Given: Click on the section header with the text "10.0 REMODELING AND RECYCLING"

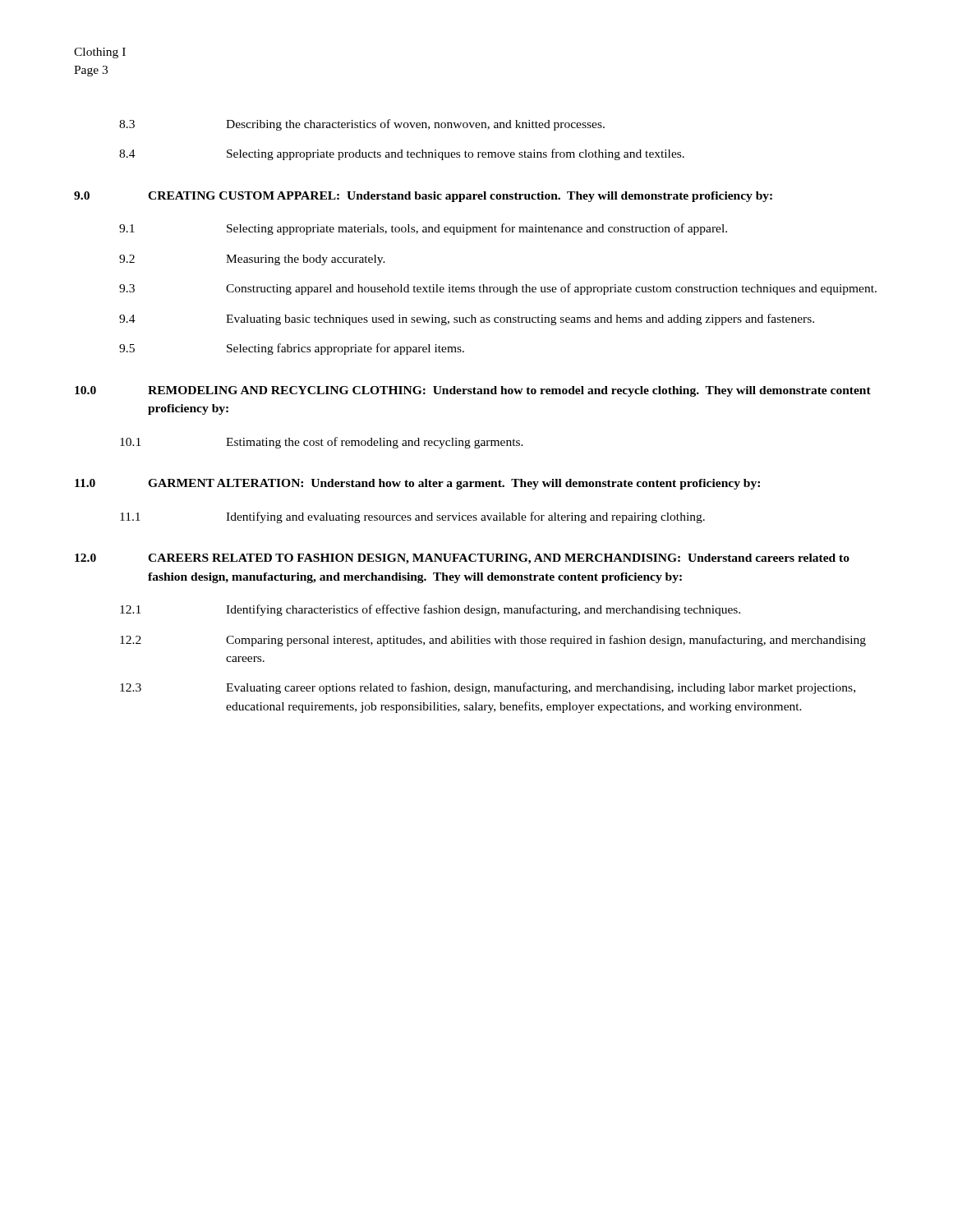Looking at the screenshot, I should pyautogui.click(x=476, y=399).
